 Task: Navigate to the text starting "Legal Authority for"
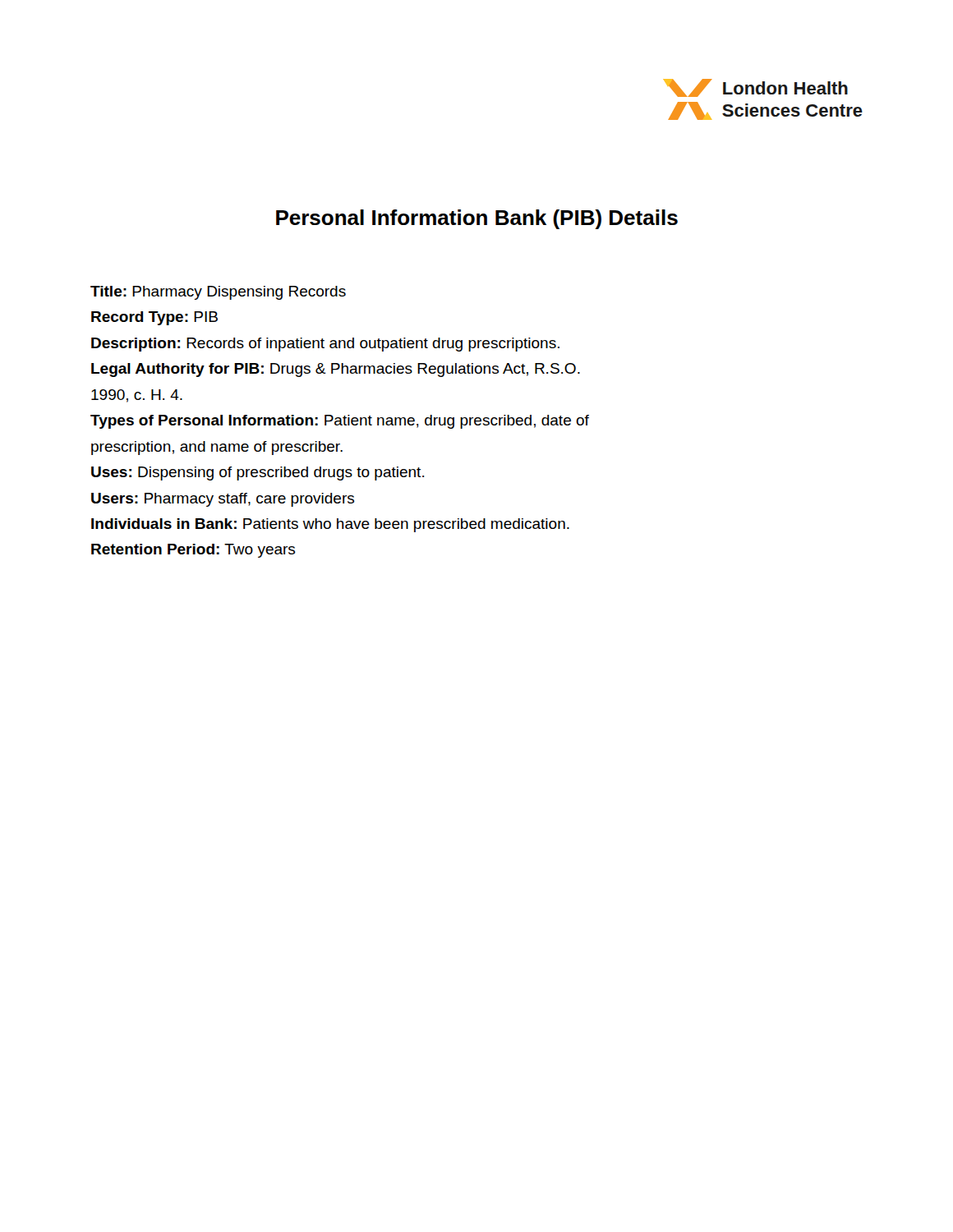coord(476,382)
